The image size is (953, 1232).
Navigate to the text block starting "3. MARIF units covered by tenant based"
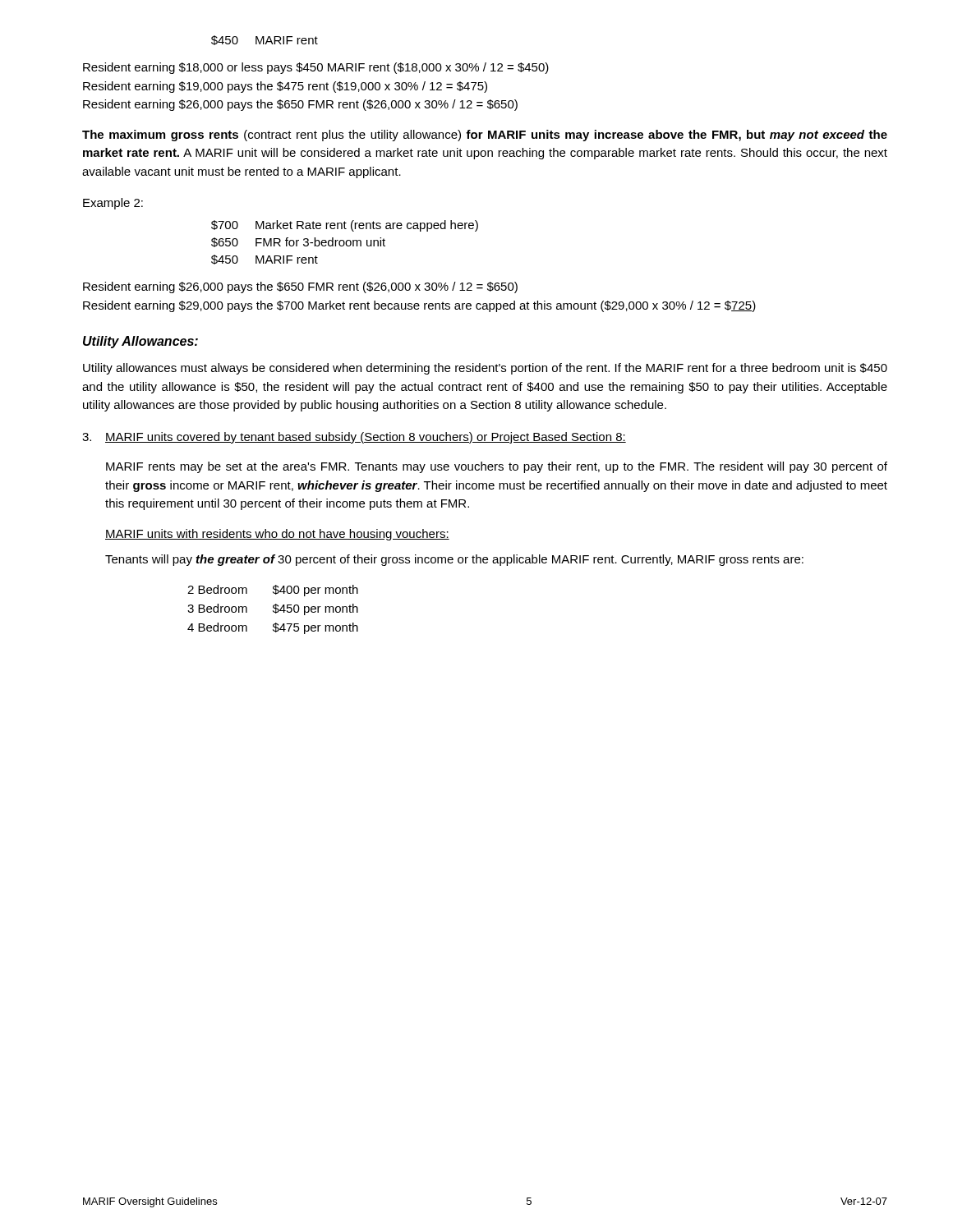(485, 437)
